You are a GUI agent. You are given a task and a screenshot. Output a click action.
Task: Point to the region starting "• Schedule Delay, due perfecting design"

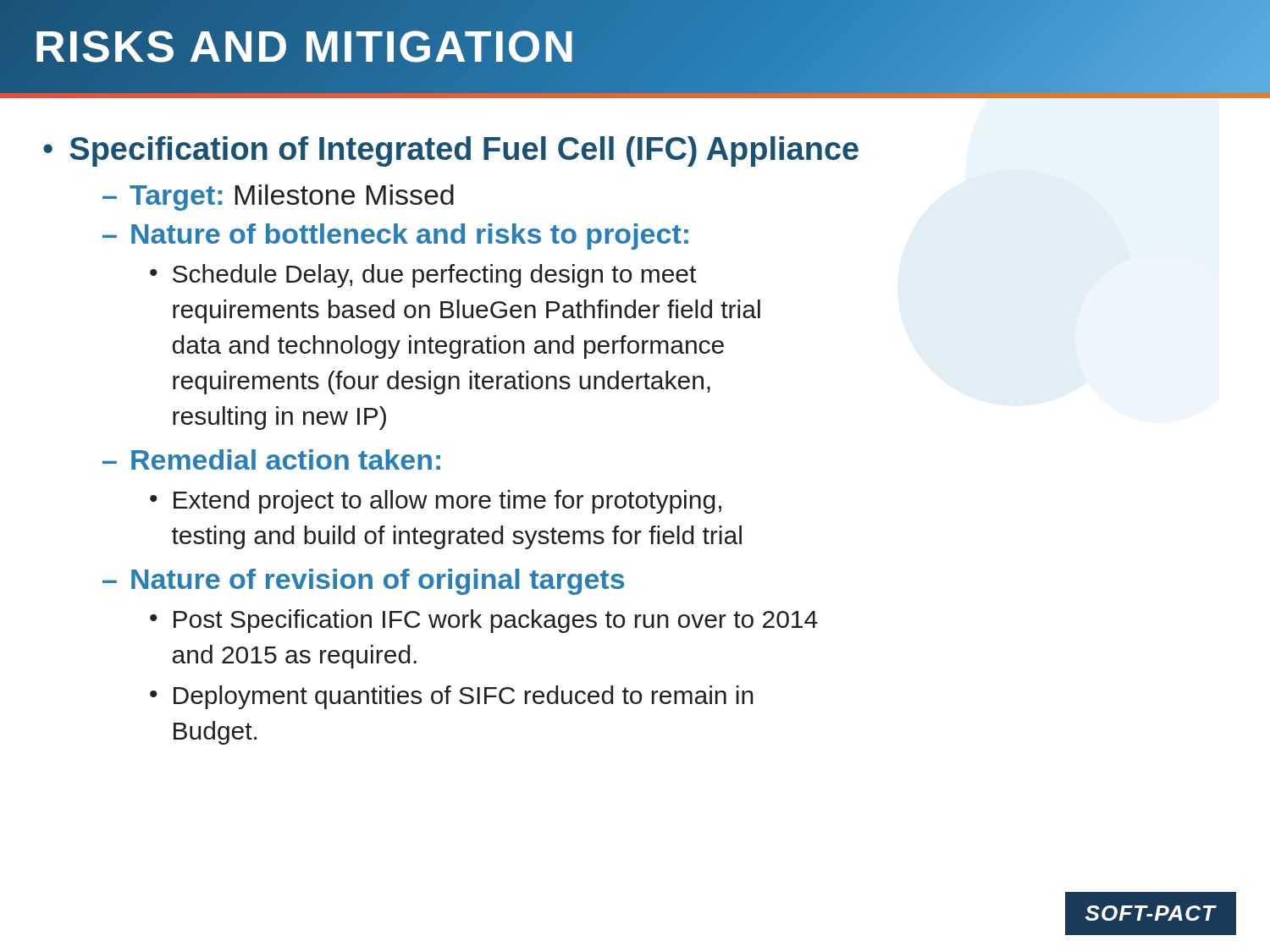tap(455, 345)
